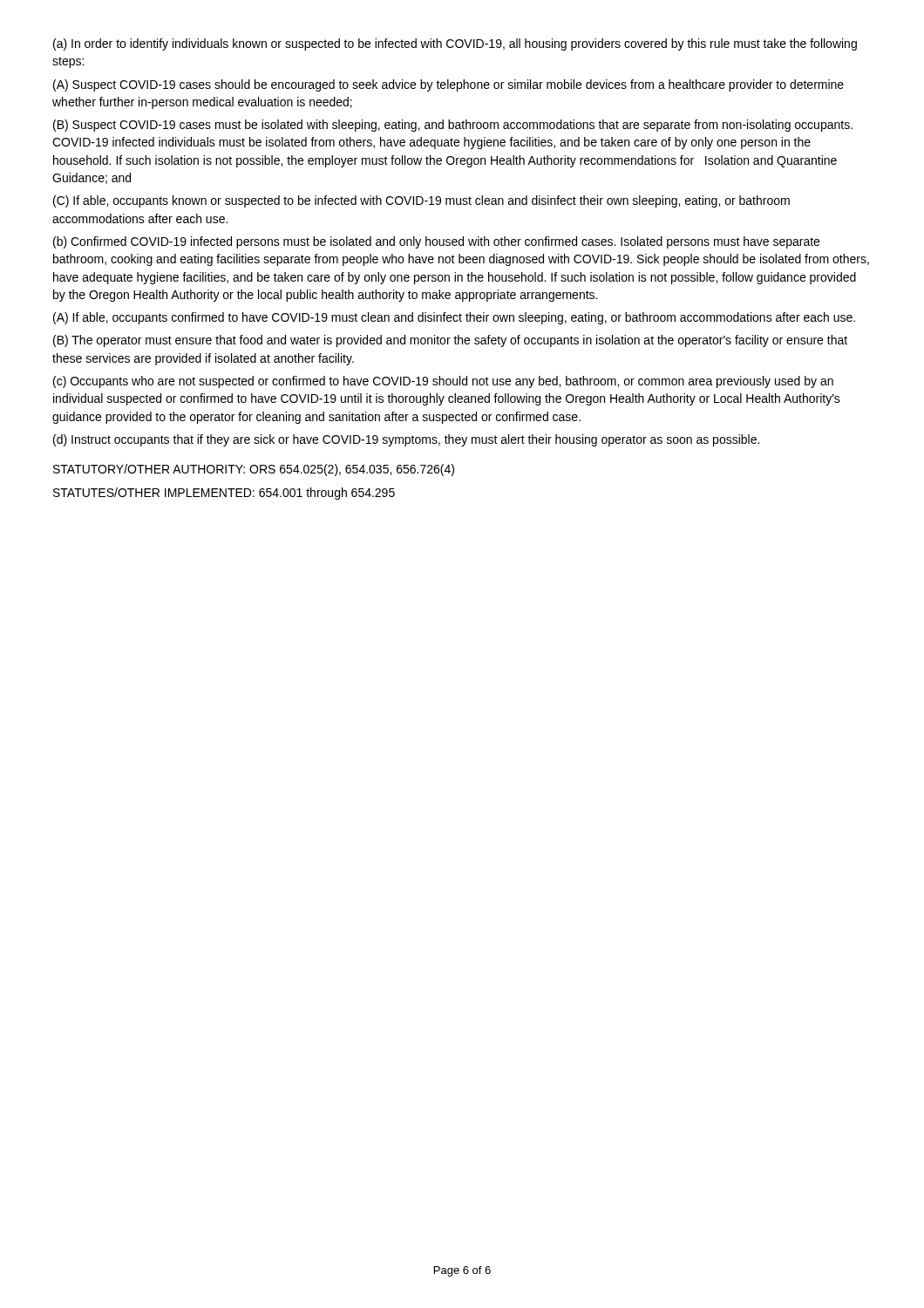Select the text block containing "(A) If able, occupants confirmed to have COVID-19"
Image resolution: width=924 pixels, height=1308 pixels.
tap(454, 318)
